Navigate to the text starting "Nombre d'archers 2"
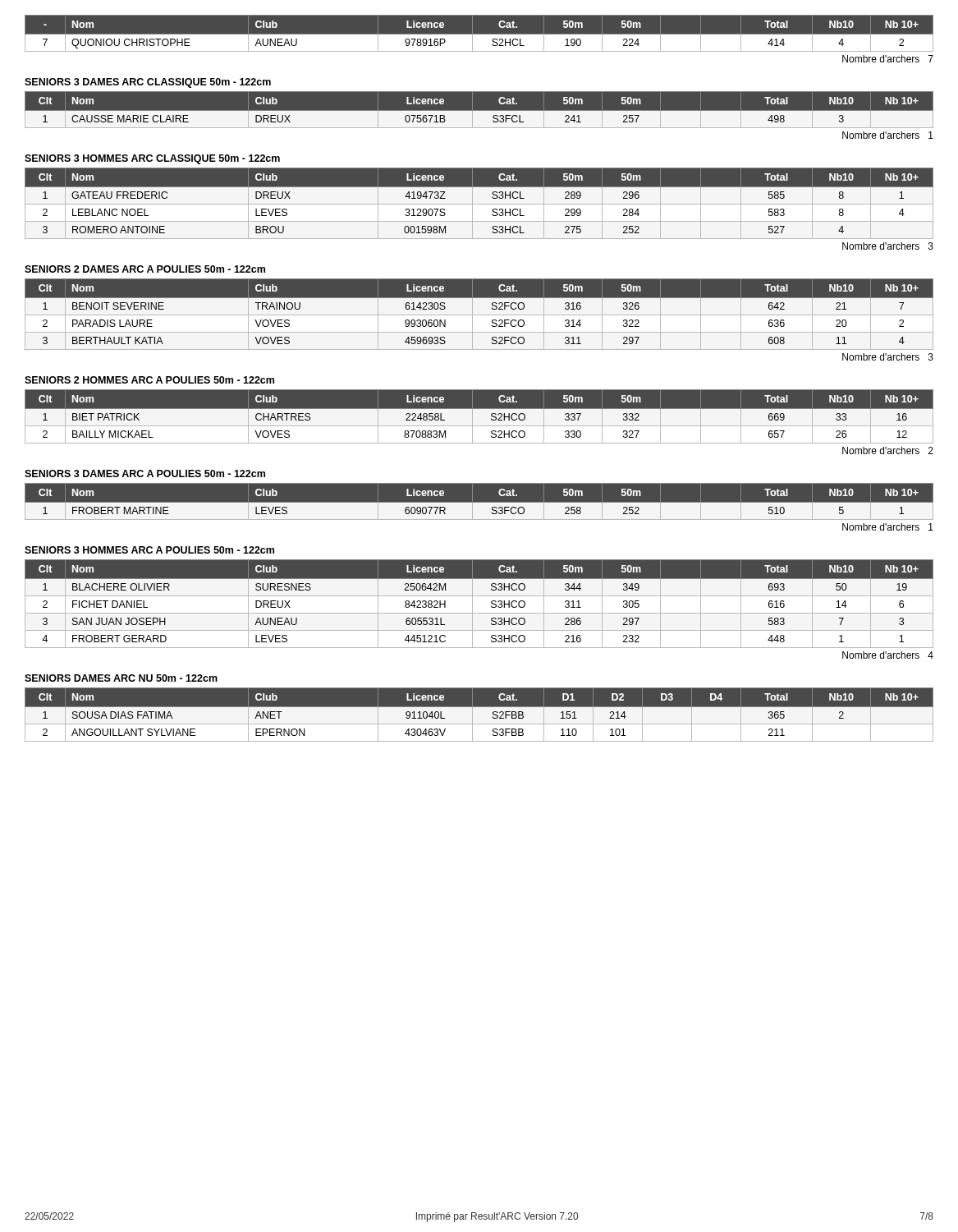Viewport: 958px width, 1232px height. tap(888, 451)
